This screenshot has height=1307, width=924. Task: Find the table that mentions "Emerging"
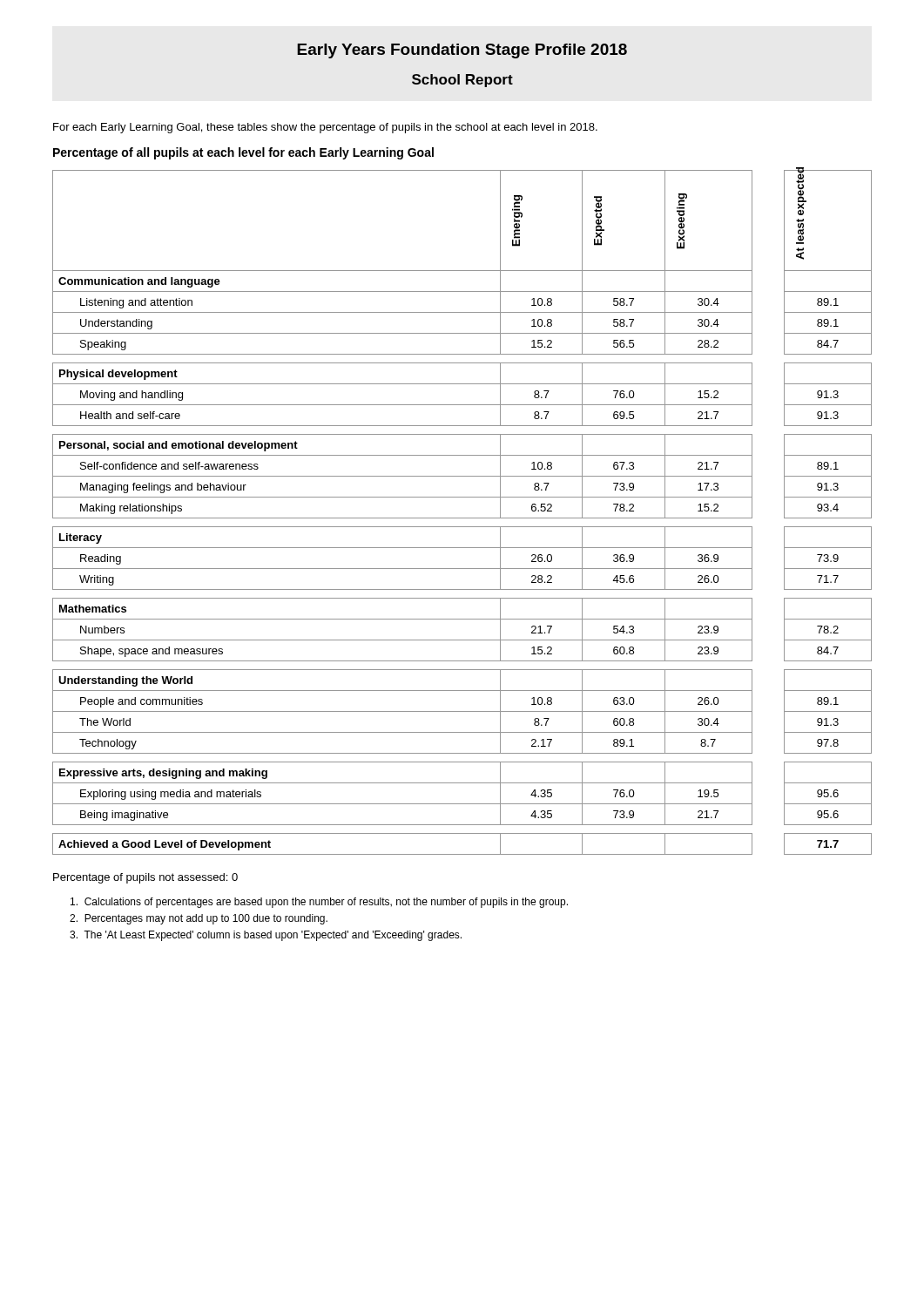pos(462,512)
